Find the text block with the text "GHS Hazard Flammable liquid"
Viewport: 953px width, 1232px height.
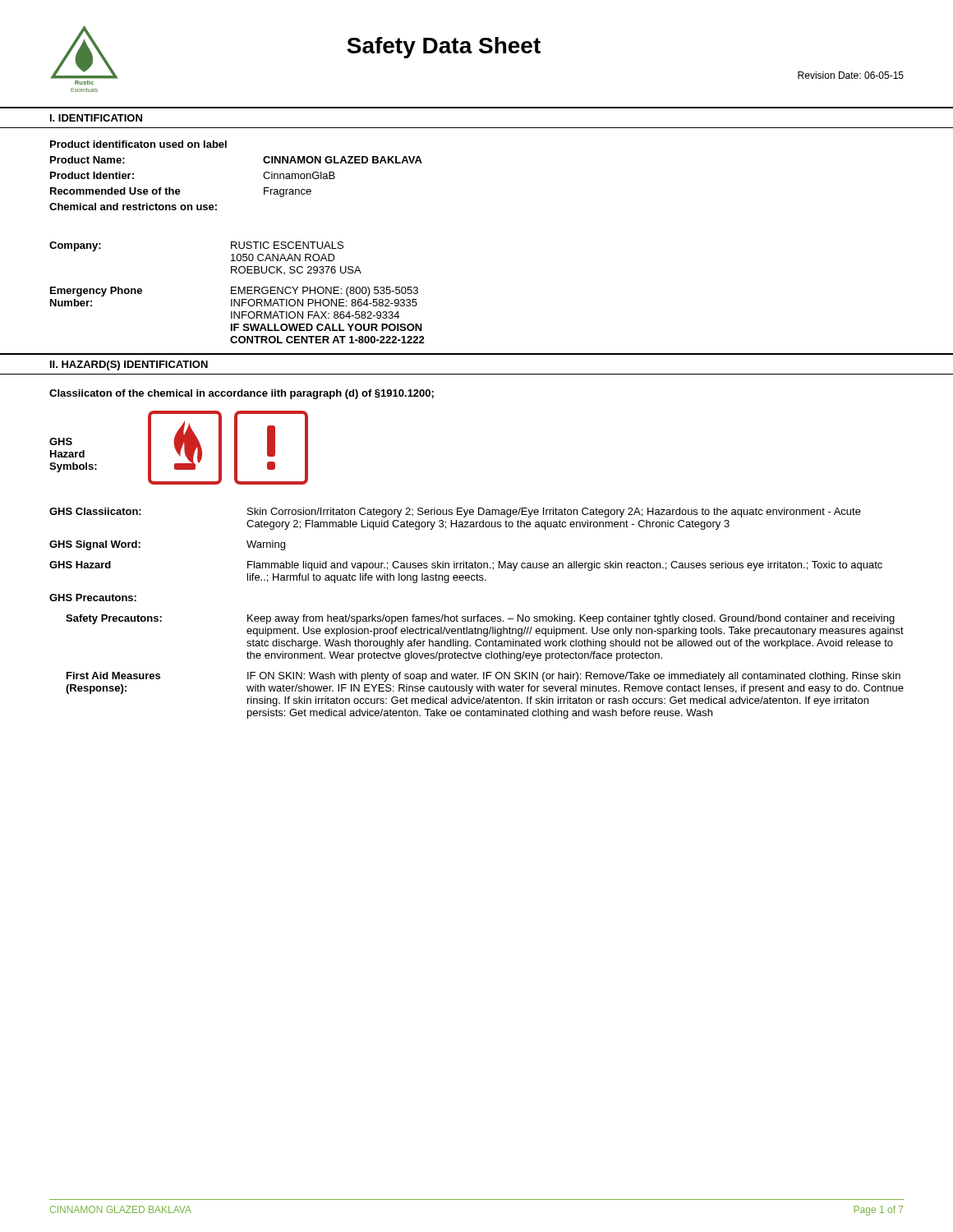pyautogui.click(x=476, y=571)
